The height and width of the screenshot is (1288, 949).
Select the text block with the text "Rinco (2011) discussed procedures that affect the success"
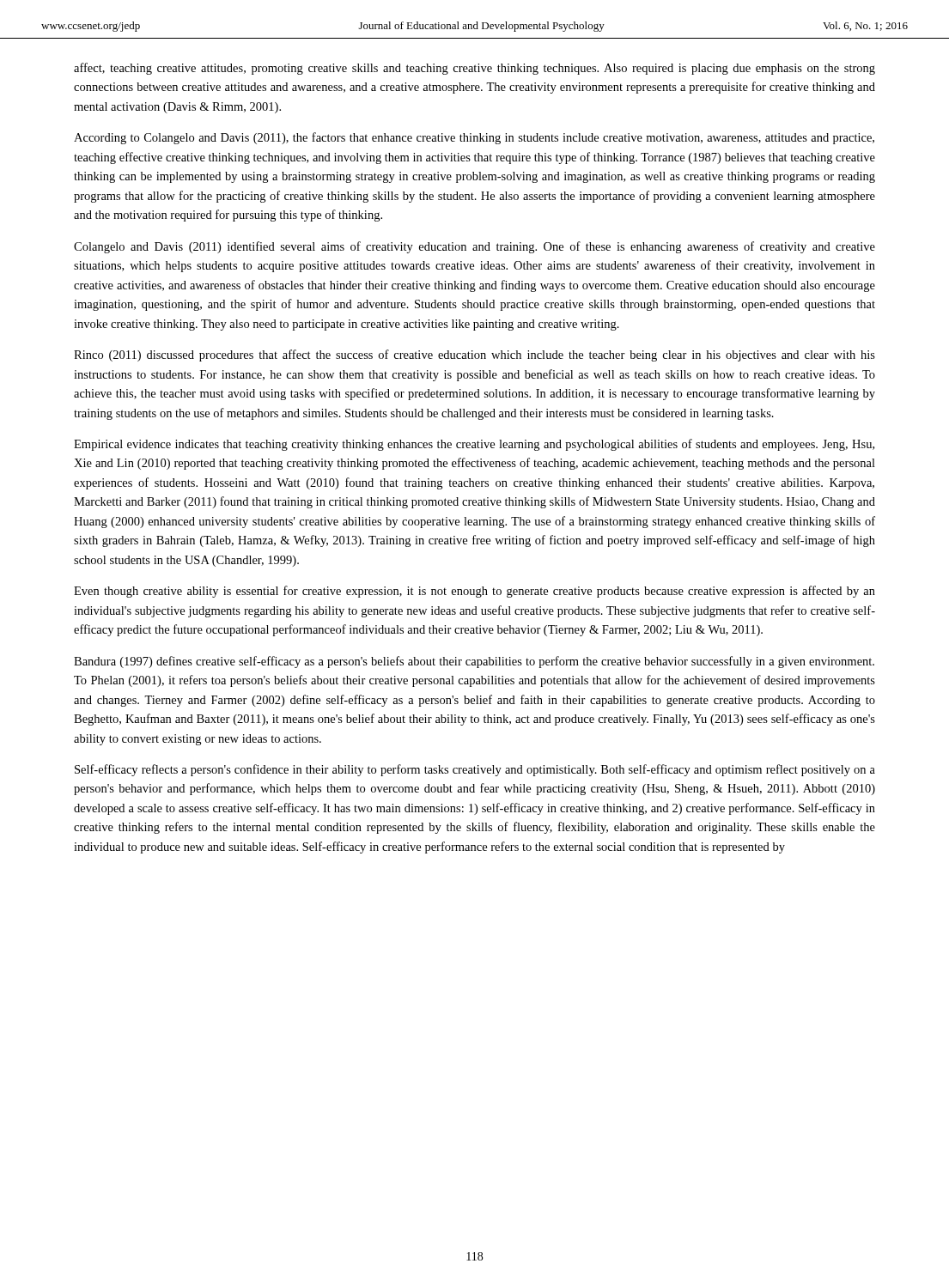(x=474, y=384)
